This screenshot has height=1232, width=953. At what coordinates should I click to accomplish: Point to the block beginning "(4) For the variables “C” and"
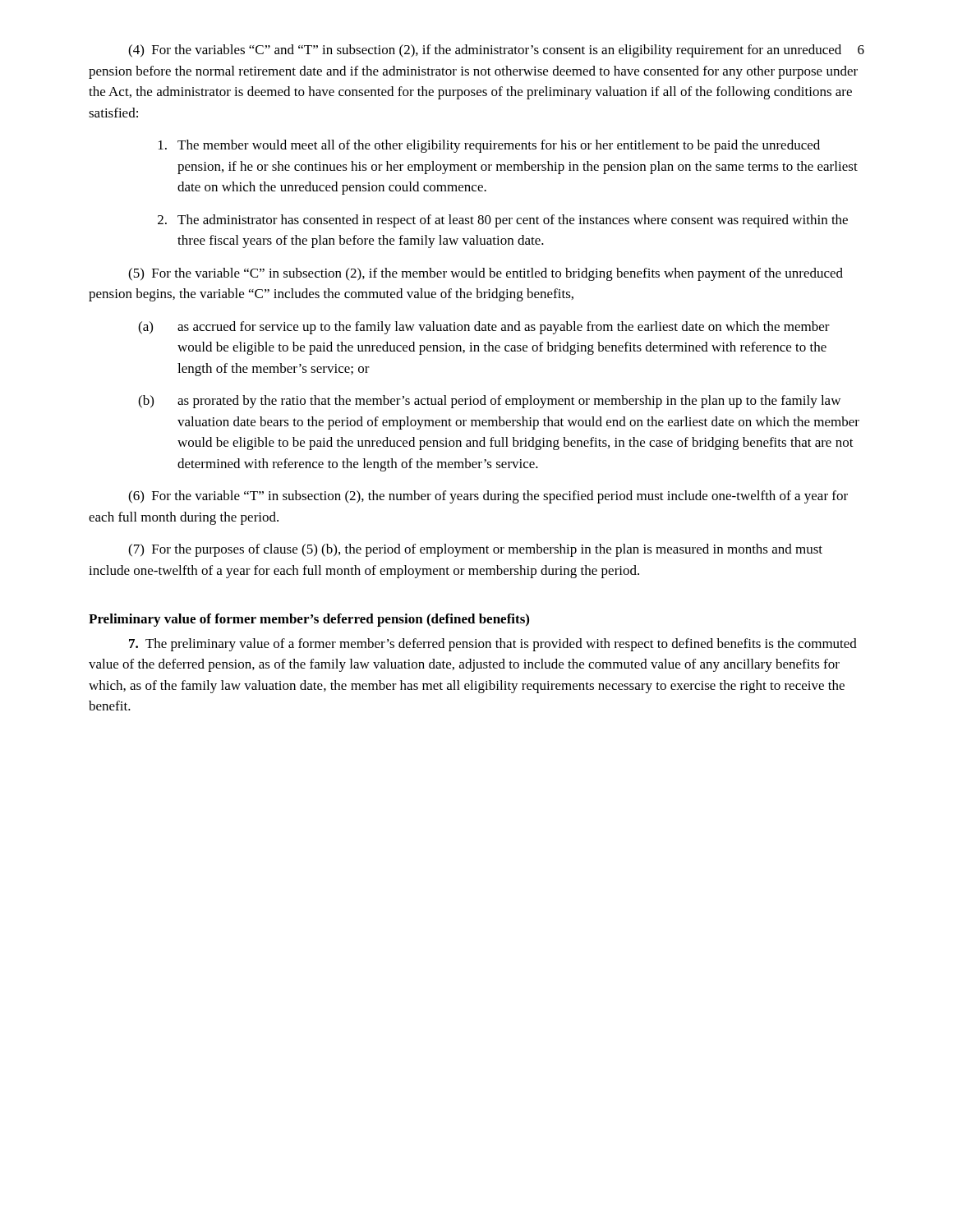click(473, 81)
